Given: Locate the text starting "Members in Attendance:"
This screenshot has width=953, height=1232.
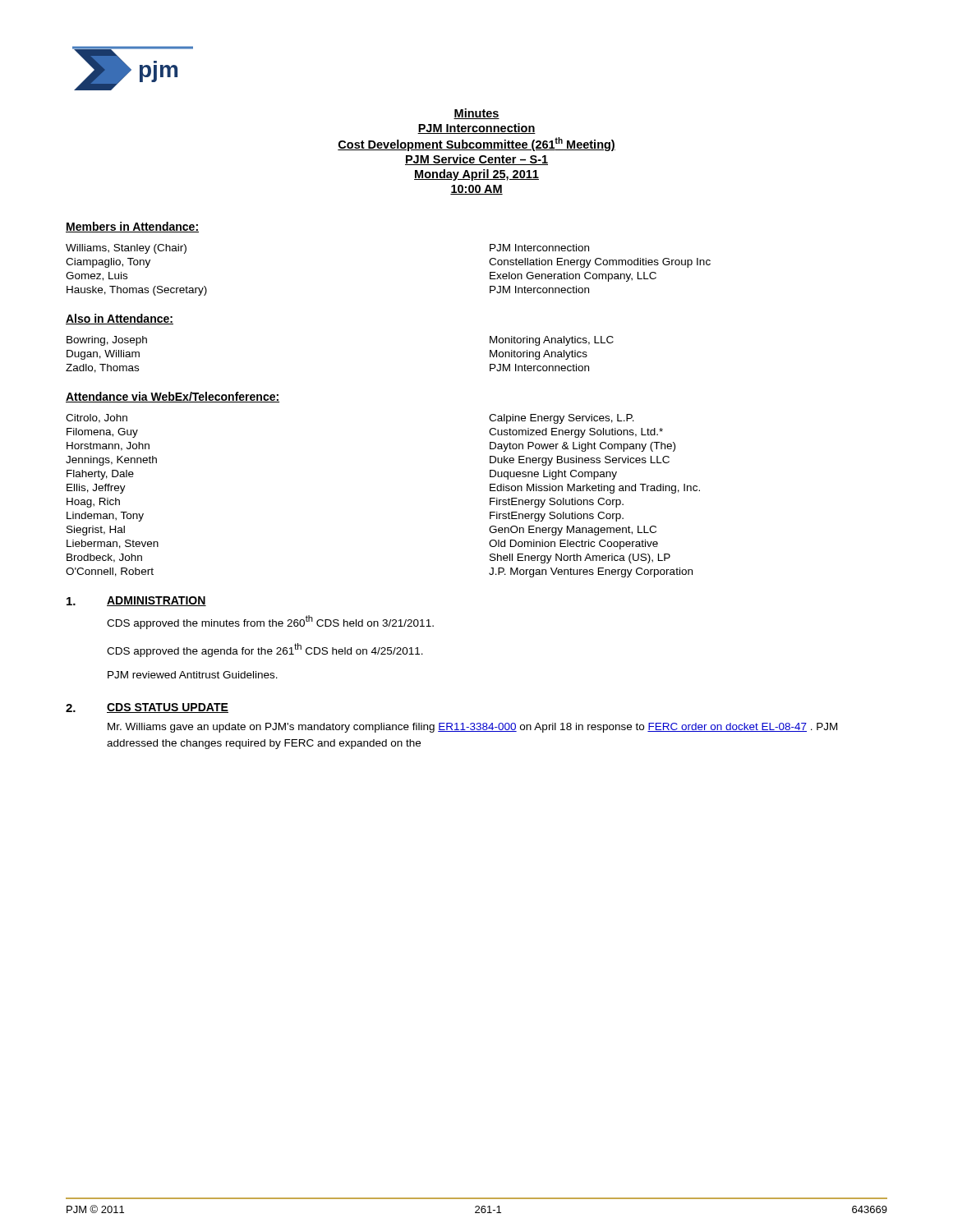Looking at the screenshot, I should (x=132, y=227).
